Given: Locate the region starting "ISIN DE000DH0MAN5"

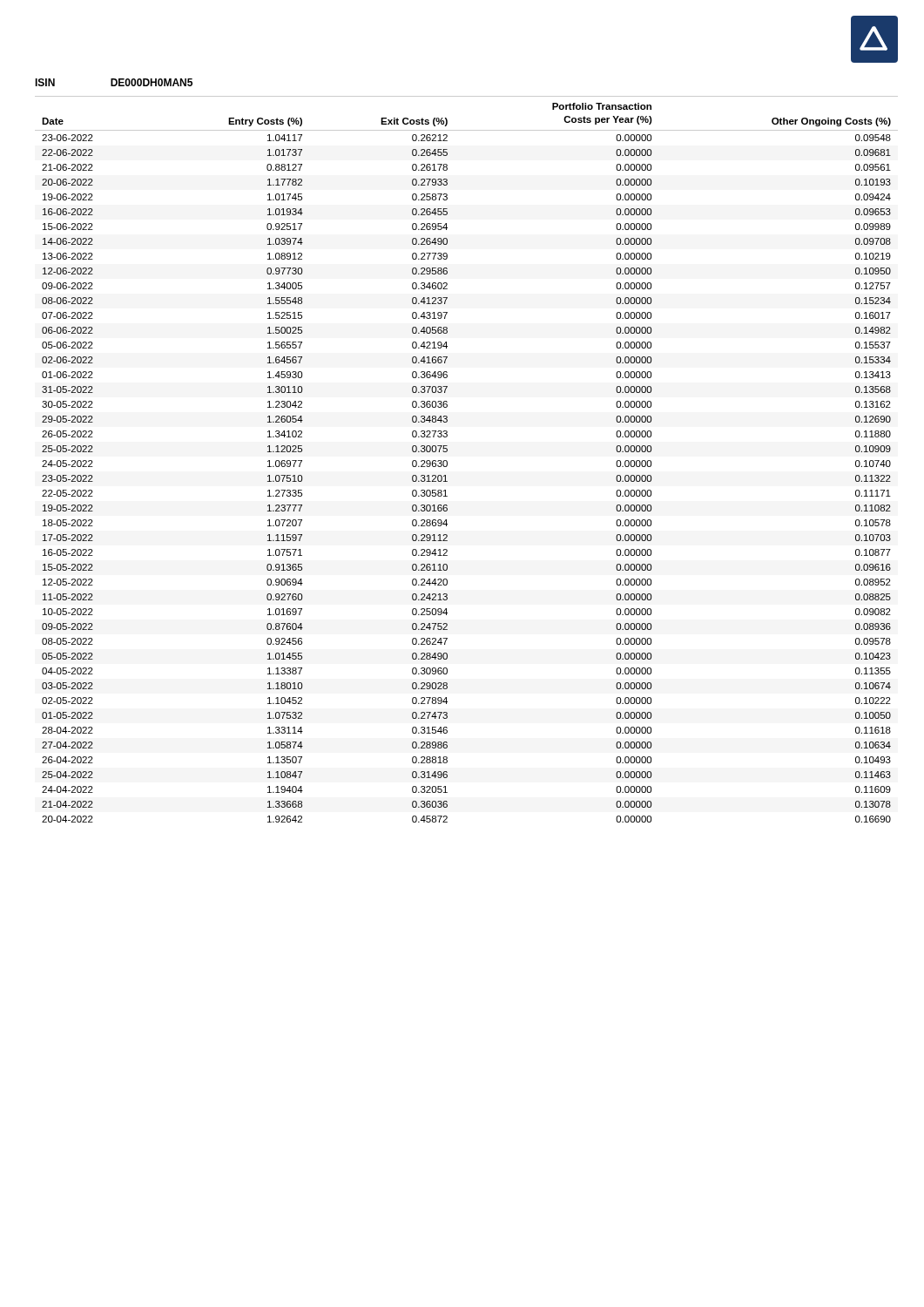Looking at the screenshot, I should pos(114,83).
